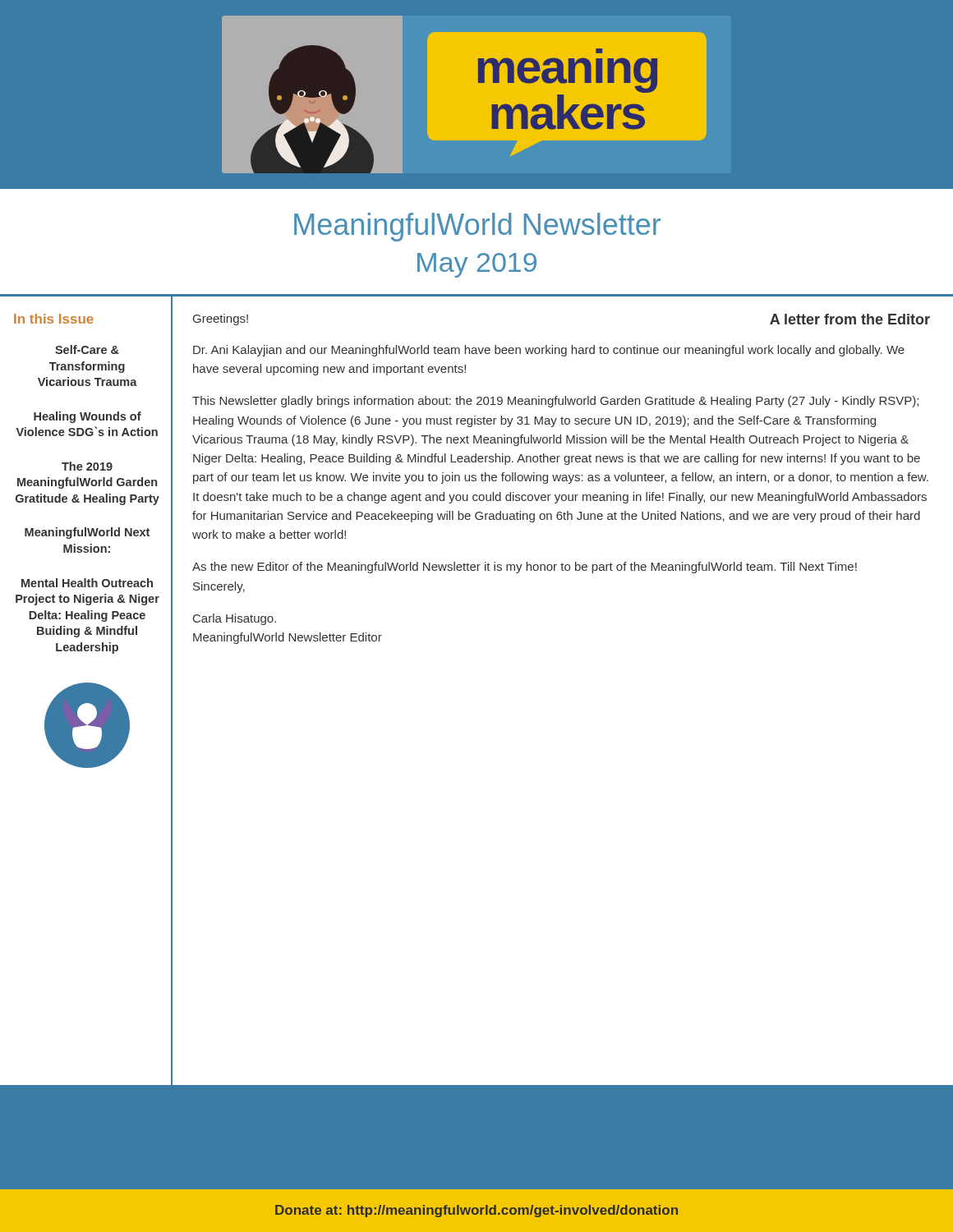Point to the block beginning "Mental Health Outreach Project"
This screenshot has width=953, height=1232.
[x=87, y=615]
